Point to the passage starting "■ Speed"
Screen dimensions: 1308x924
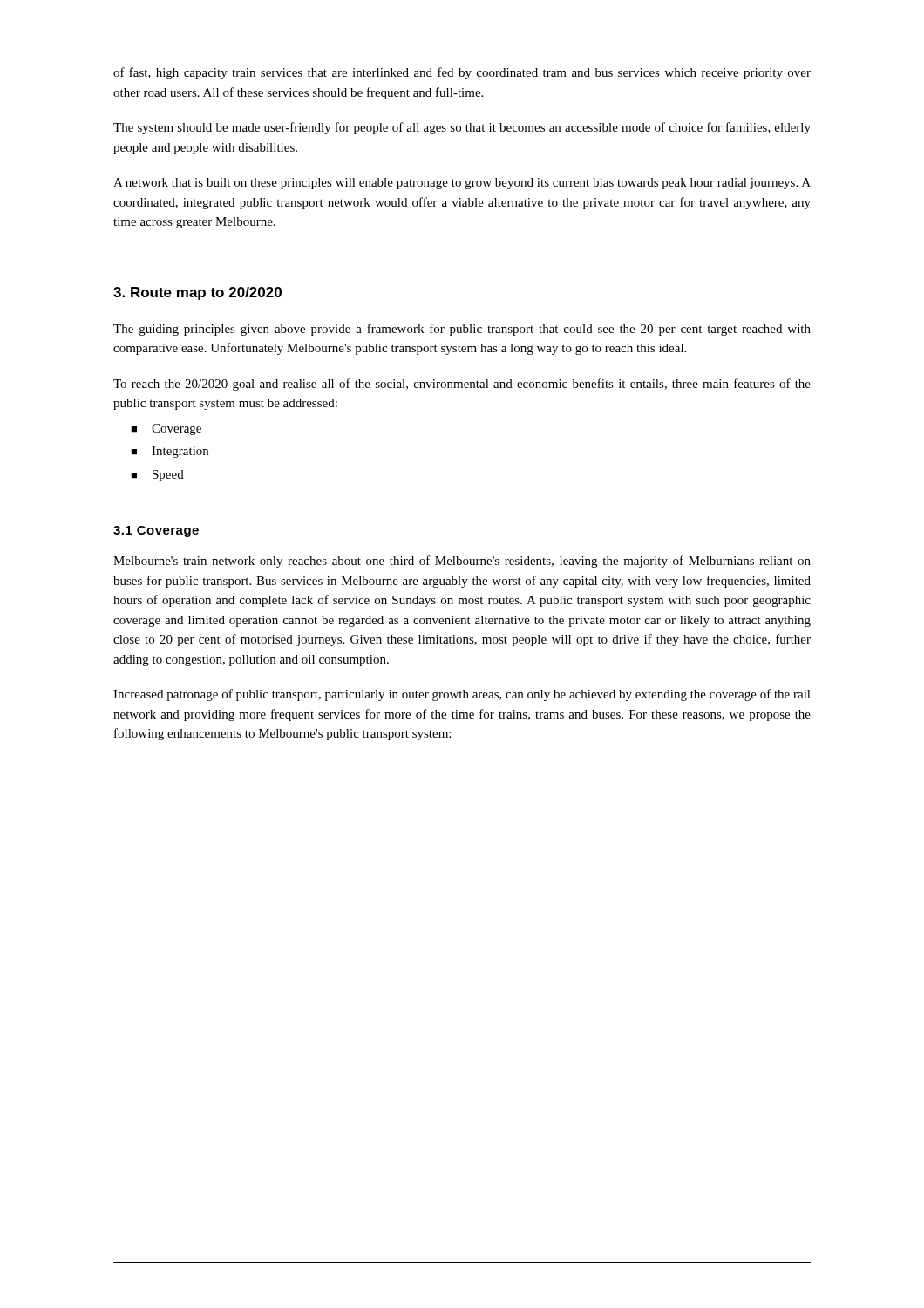coord(157,474)
